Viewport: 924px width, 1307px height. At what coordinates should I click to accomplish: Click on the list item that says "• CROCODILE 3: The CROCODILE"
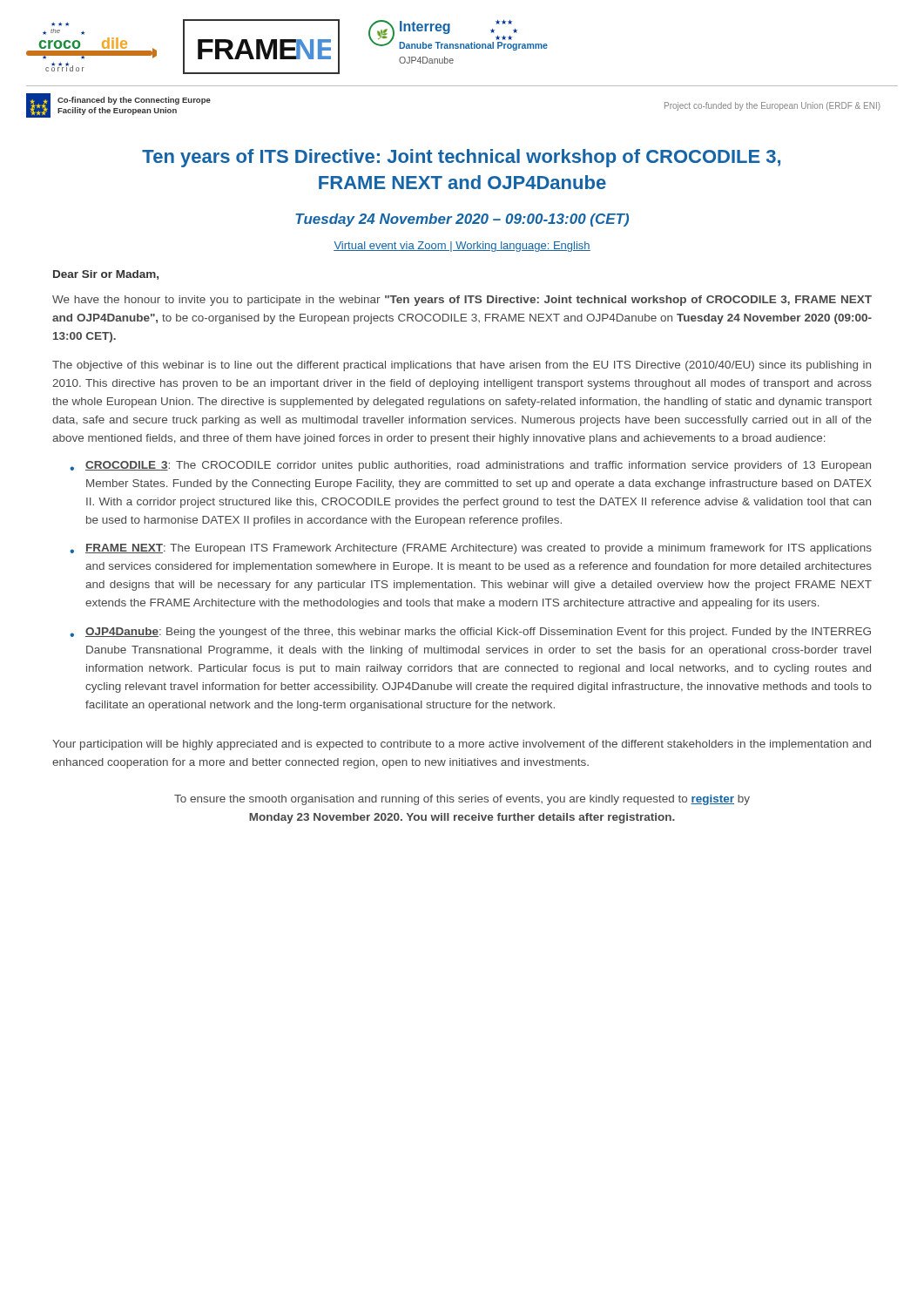coord(471,493)
